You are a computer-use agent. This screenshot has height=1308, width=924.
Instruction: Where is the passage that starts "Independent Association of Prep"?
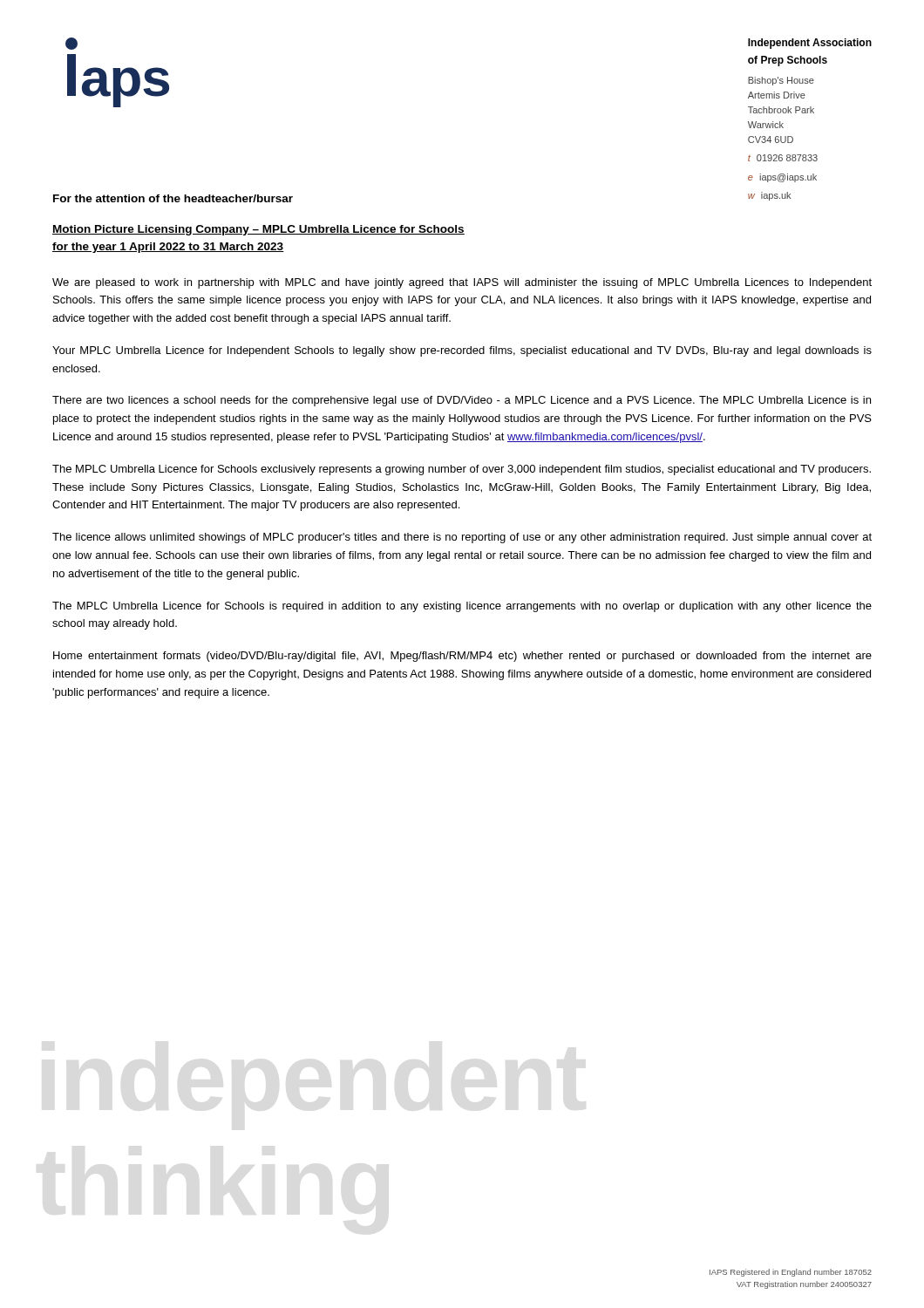tap(810, 119)
